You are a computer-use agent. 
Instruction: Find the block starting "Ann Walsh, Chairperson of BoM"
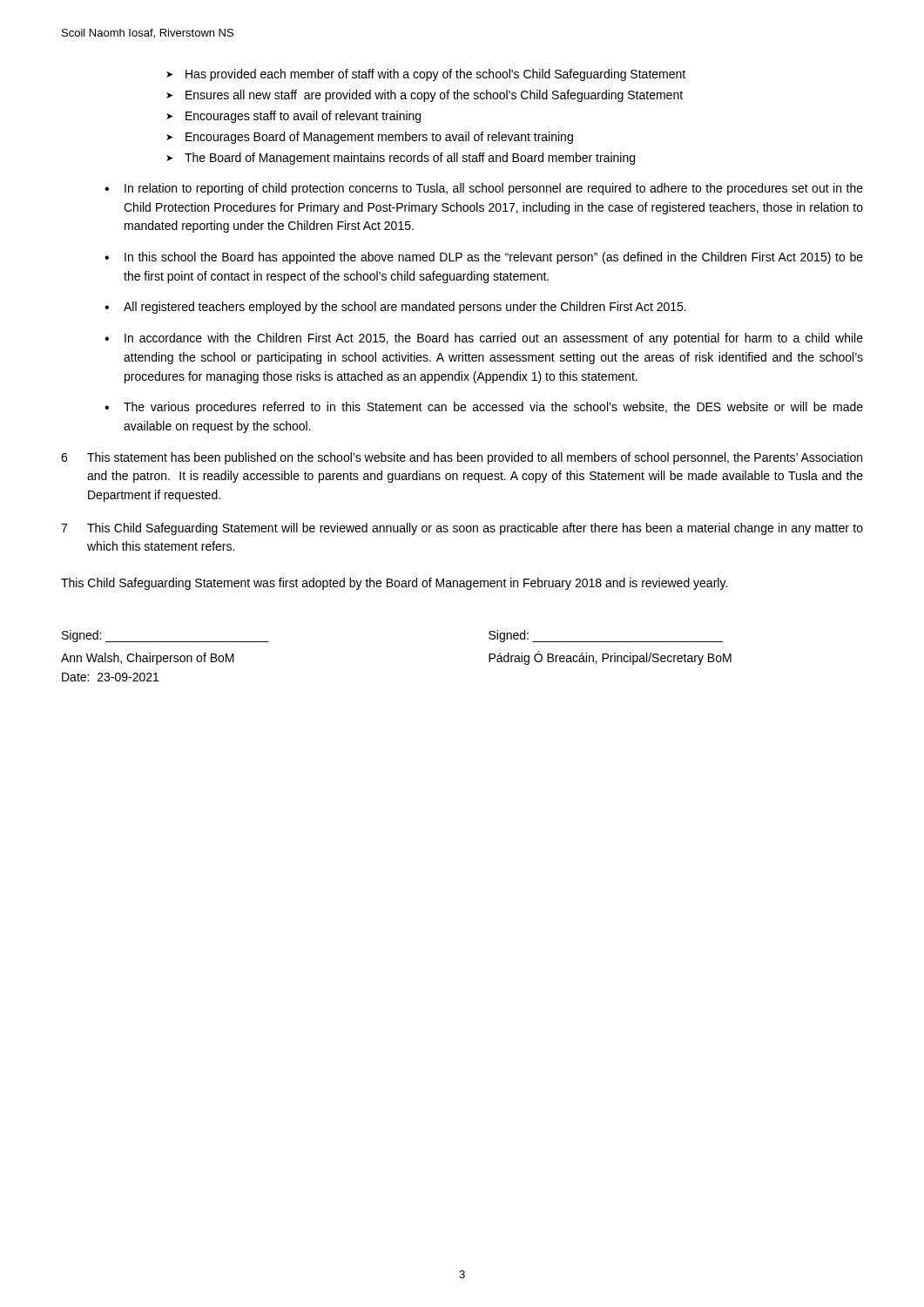coord(148,658)
